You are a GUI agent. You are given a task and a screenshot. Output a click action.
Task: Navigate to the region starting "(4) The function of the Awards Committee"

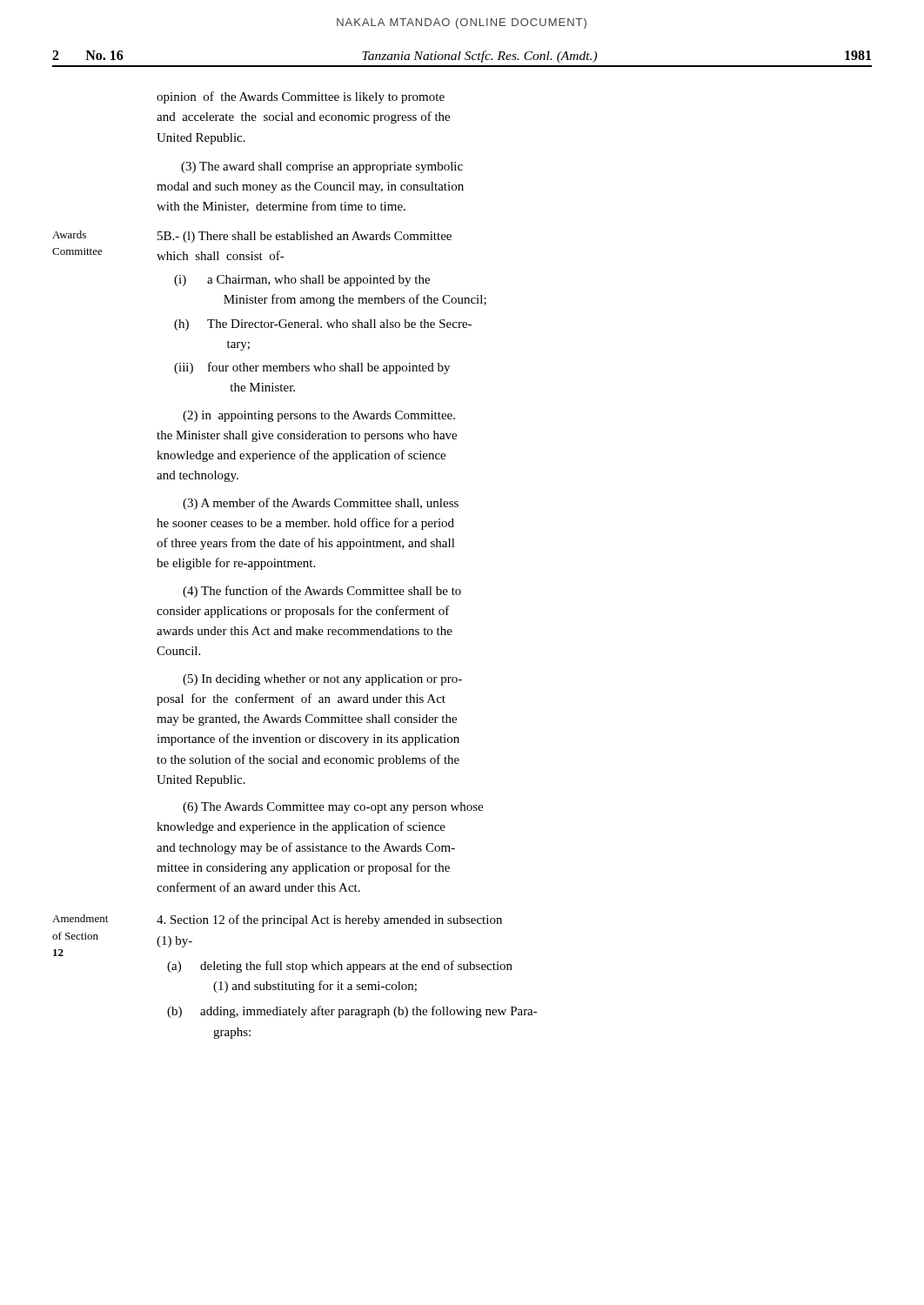(x=309, y=621)
